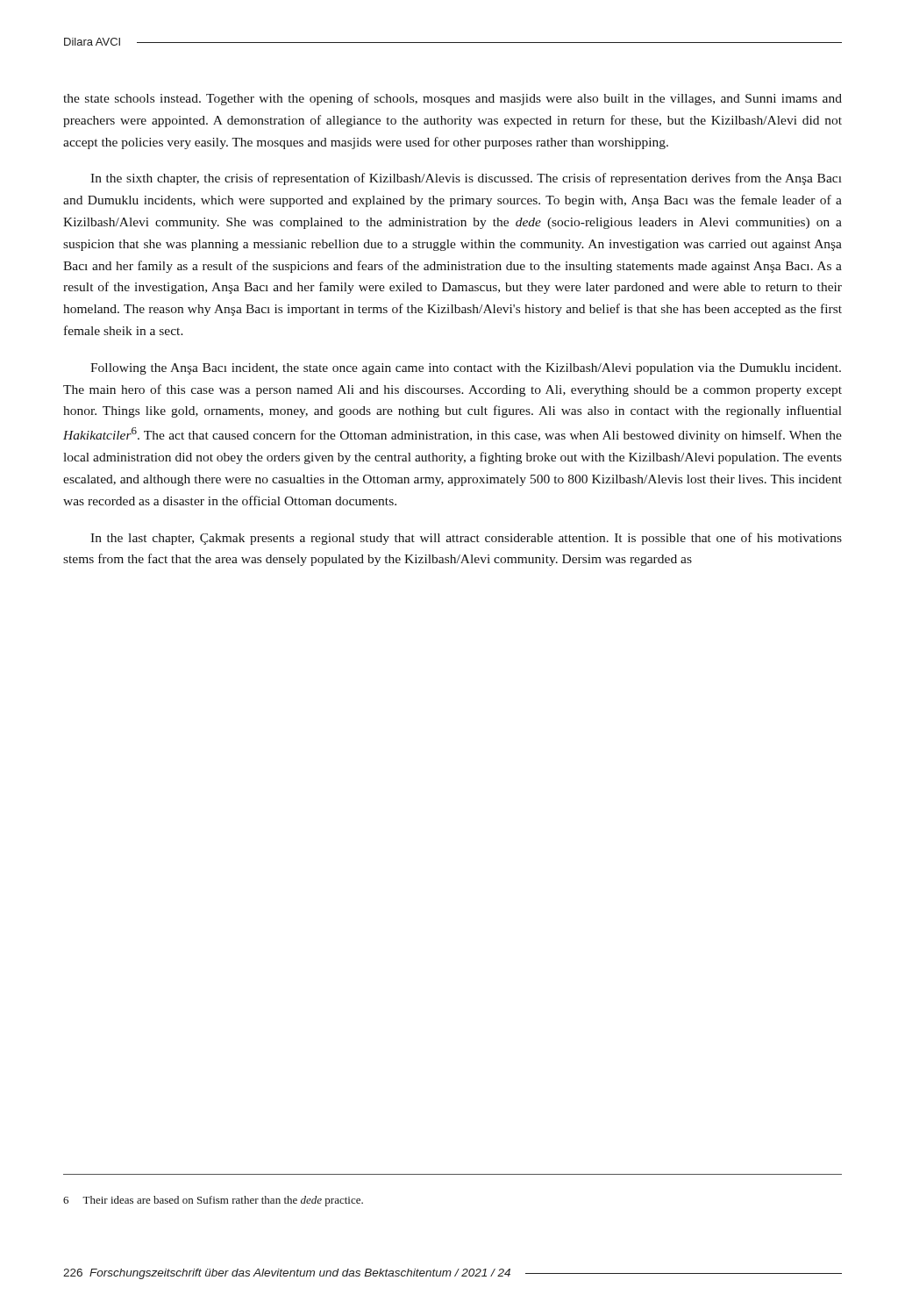Find the footnote that reads "6 Their ideas are based on"
This screenshot has height=1316, width=905.
point(213,1201)
